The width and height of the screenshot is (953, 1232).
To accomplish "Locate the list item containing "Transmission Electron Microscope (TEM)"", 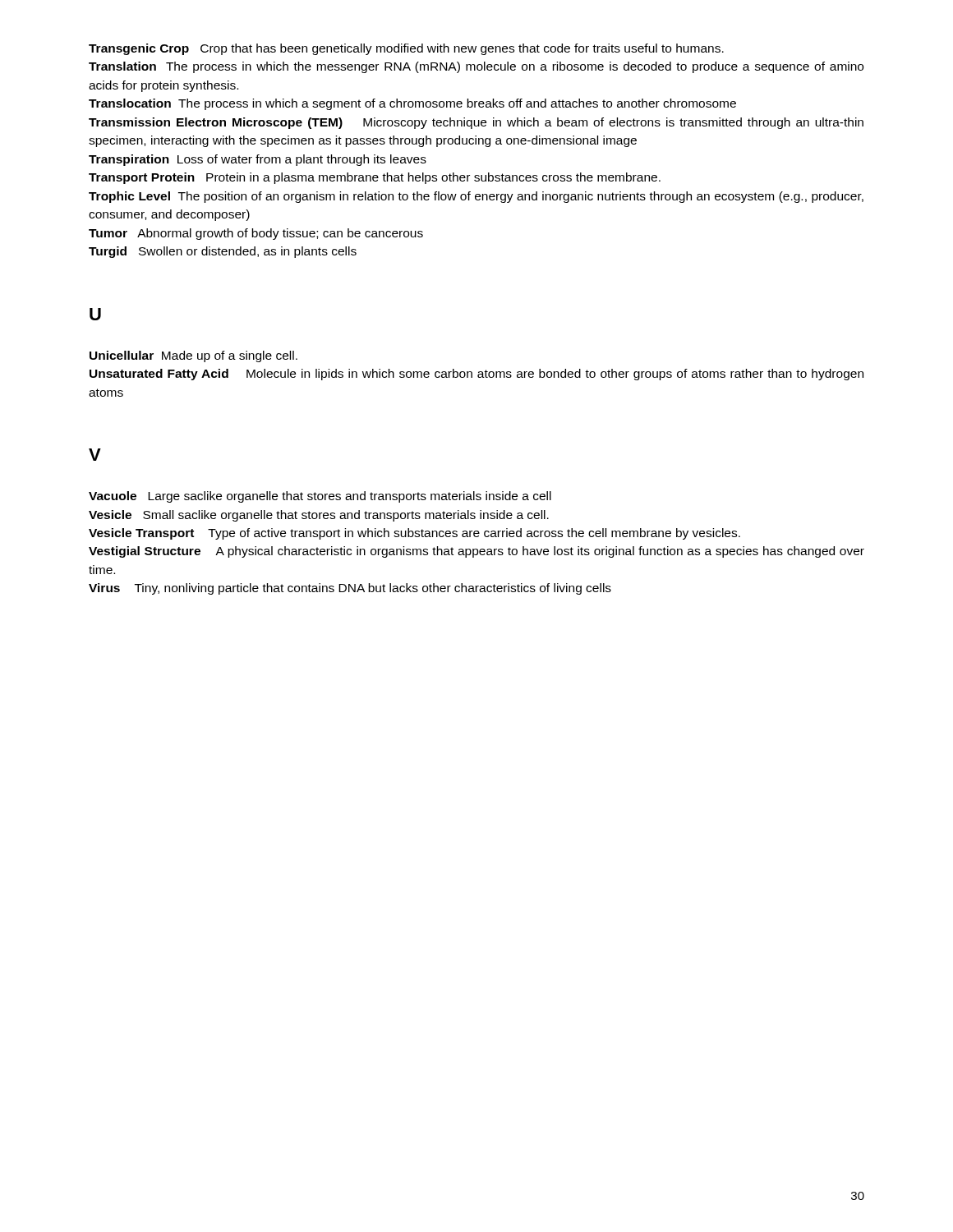I will click(476, 131).
